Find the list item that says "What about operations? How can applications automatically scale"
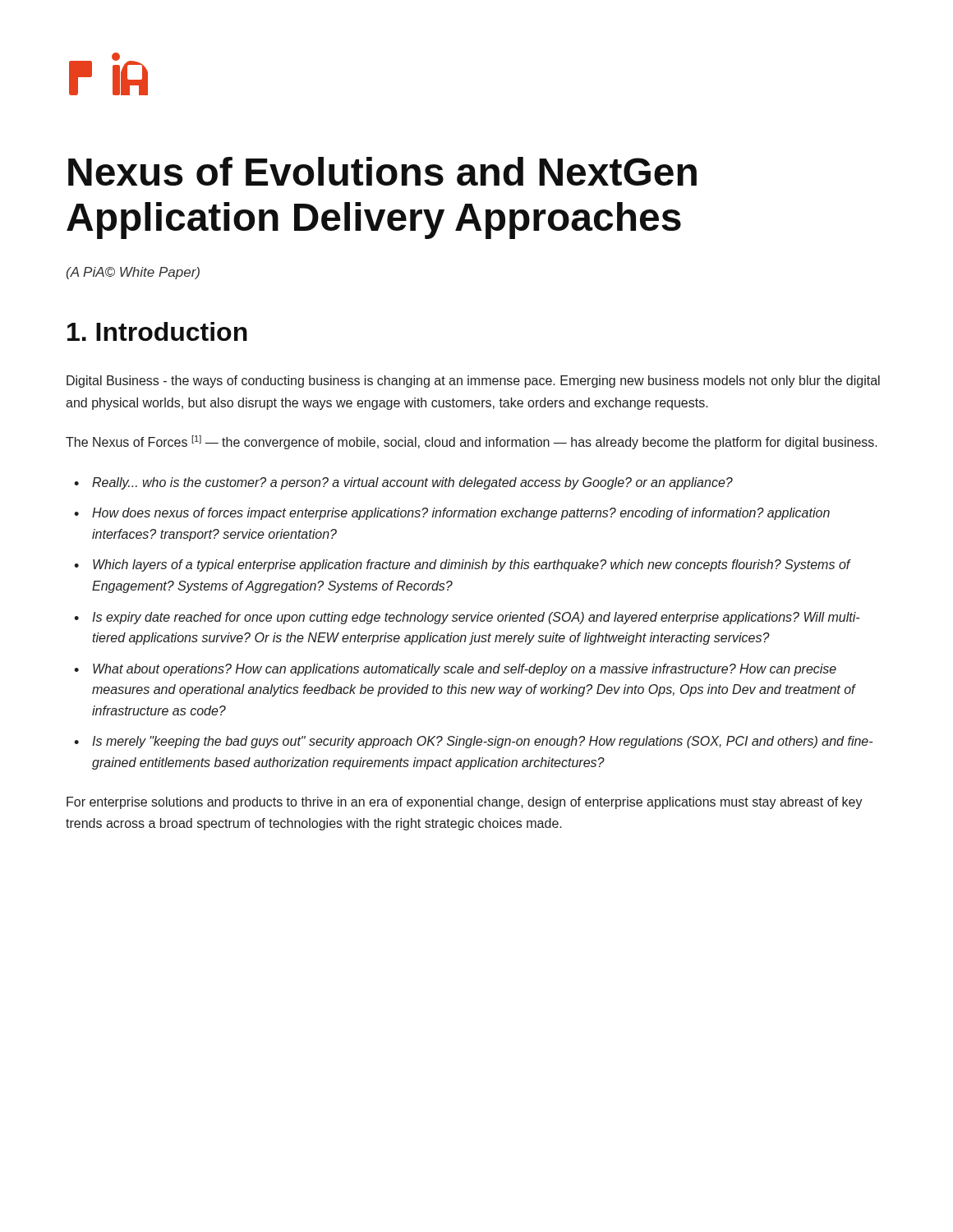 point(473,690)
